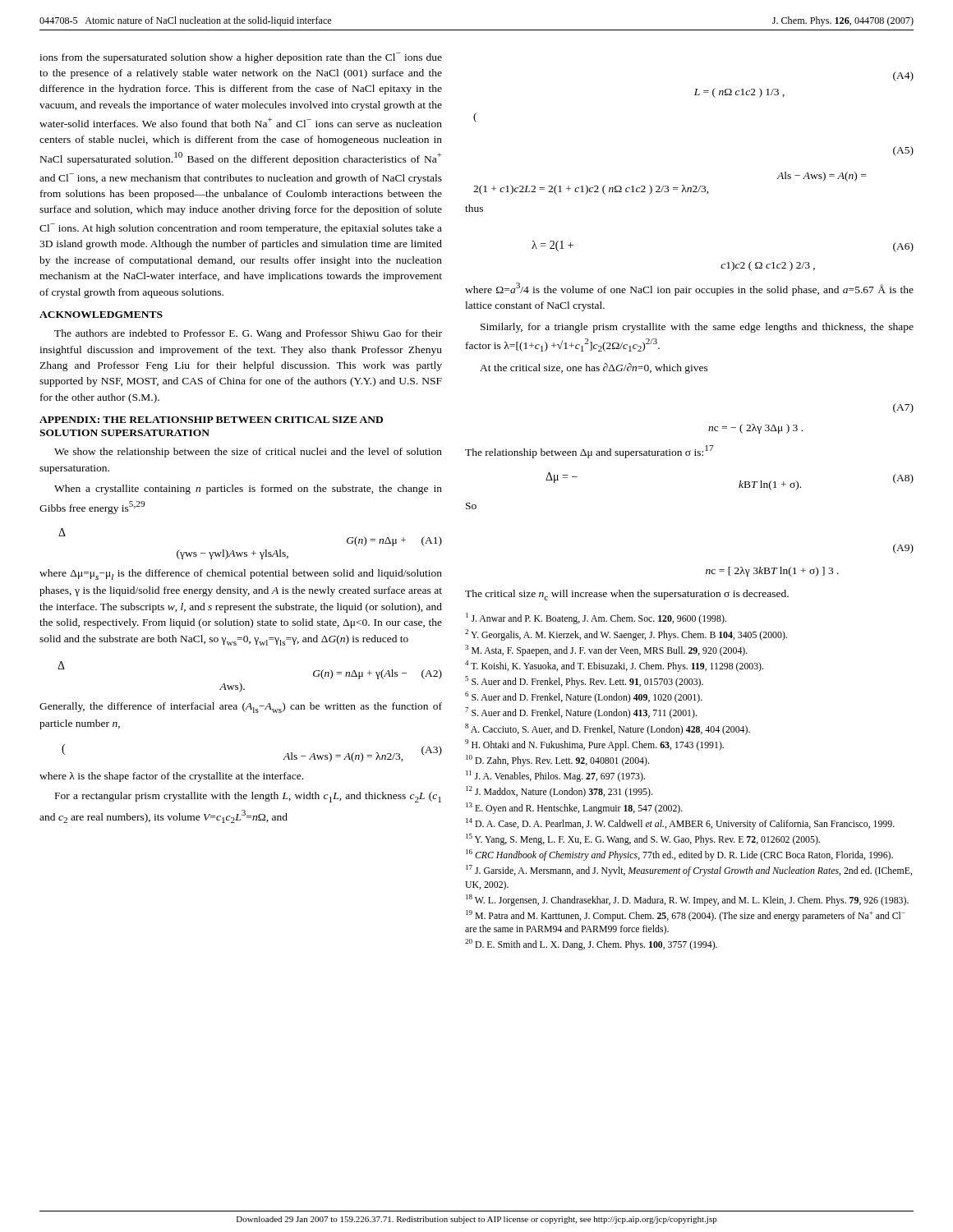Click the passage that begins "9 H. Ohtaki and N. Fukushima,"
The height and width of the screenshot is (1232, 953).
595,744
